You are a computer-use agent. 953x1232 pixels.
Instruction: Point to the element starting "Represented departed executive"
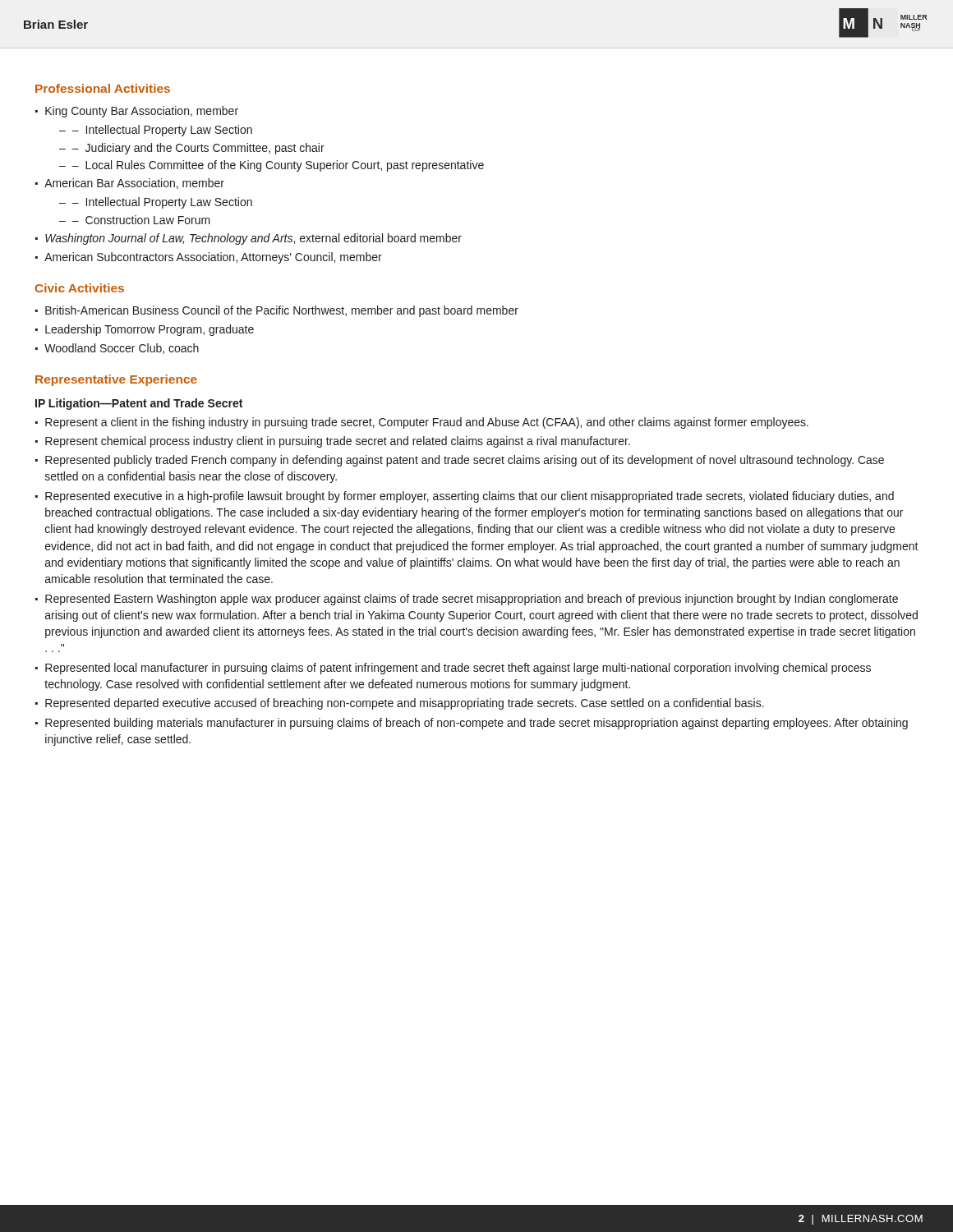[476, 703]
